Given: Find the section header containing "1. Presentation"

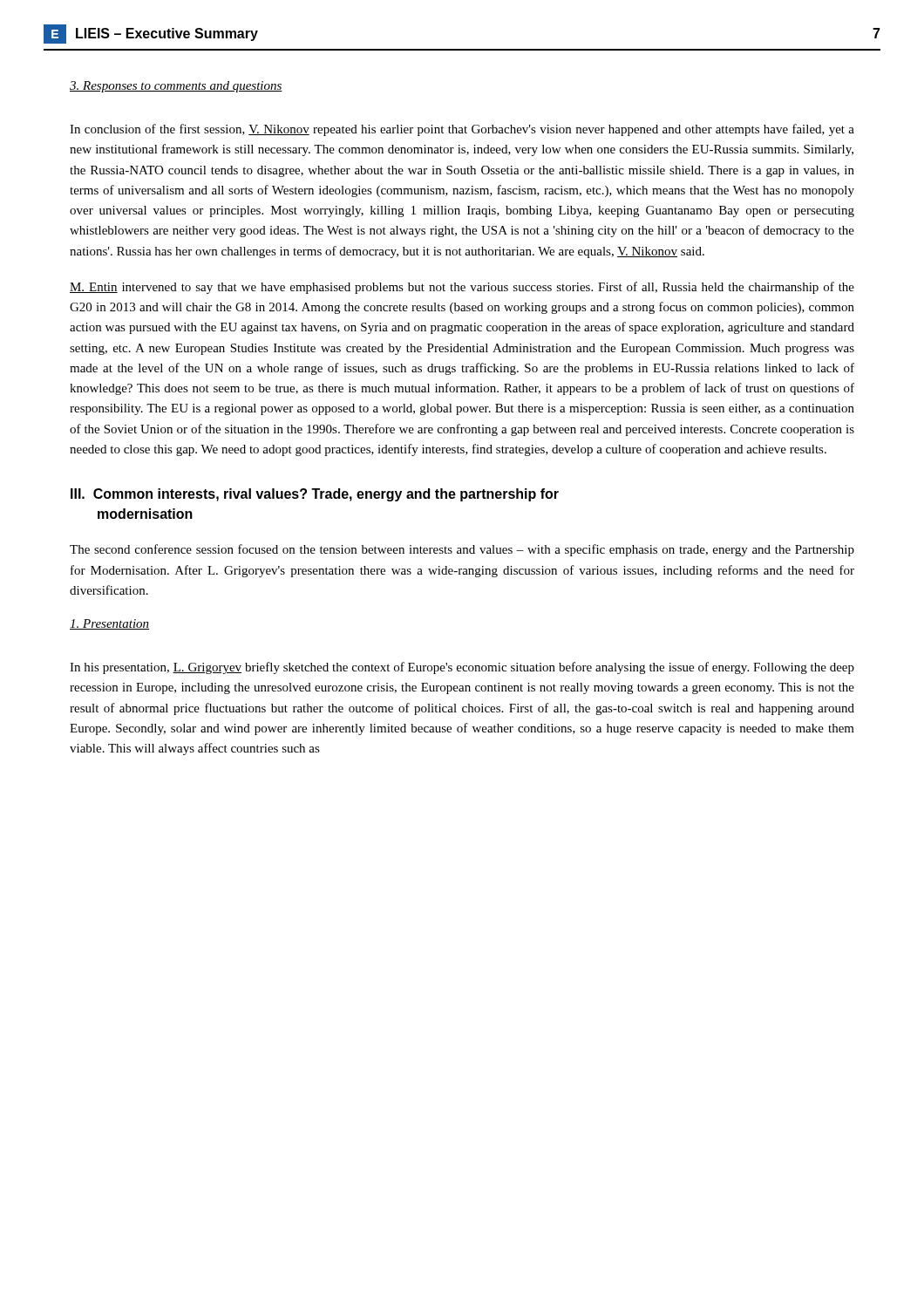Looking at the screenshot, I should click(109, 624).
